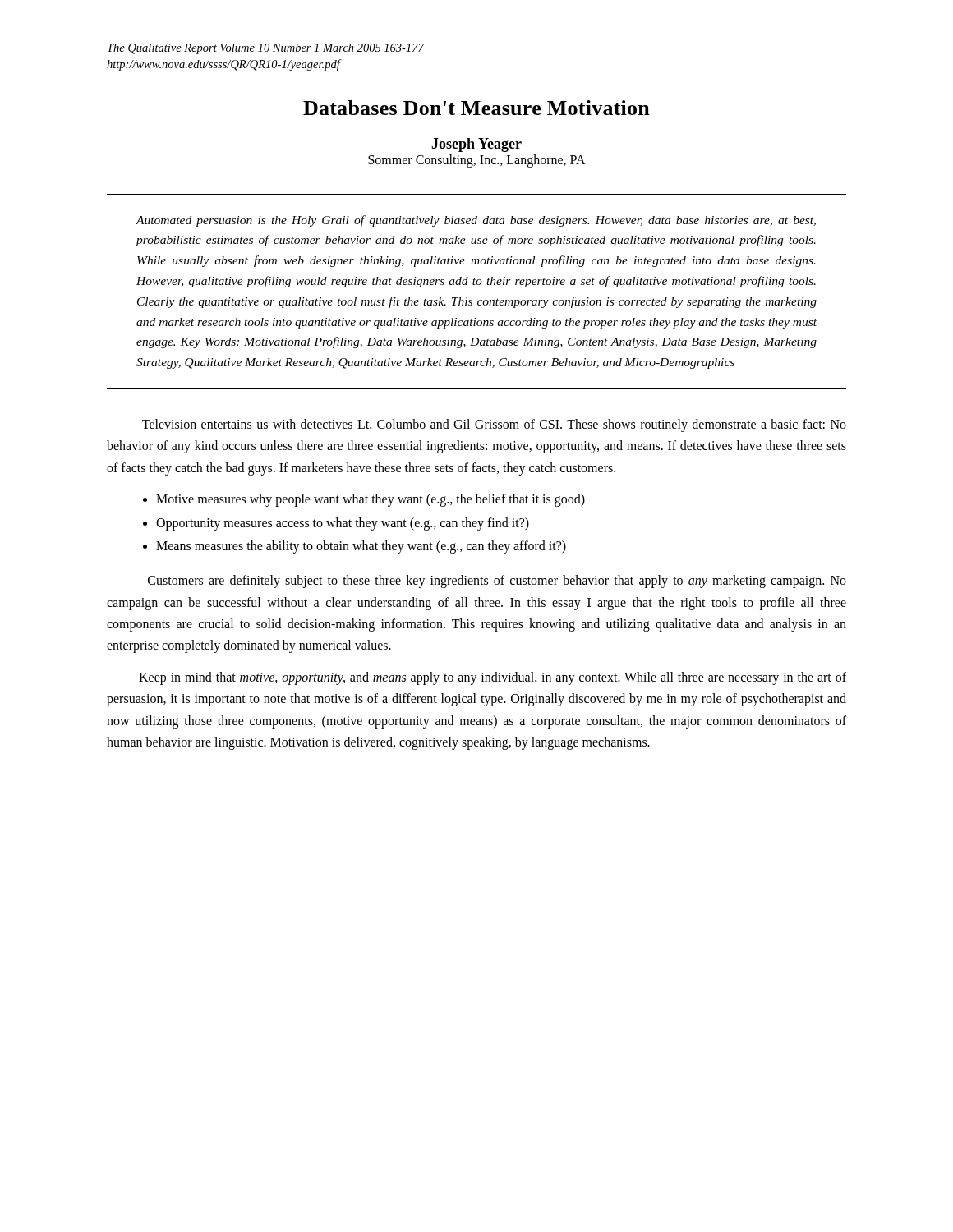The height and width of the screenshot is (1232, 953).
Task: Locate the block starting "Opportunity measures access to what they"
Action: coord(343,522)
